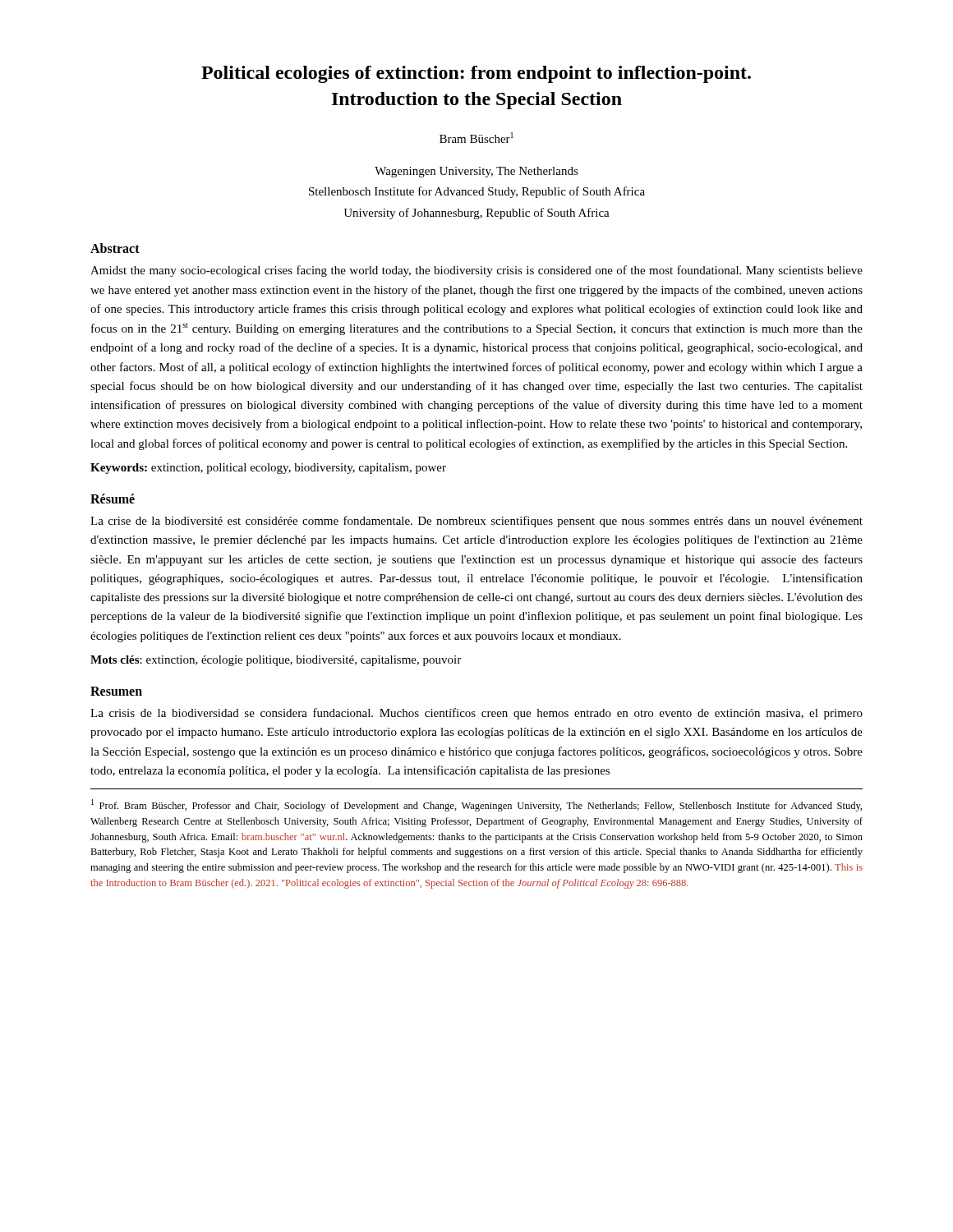Image resolution: width=953 pixels, height=1232 pixels.
Task: Navigate to the block starting "Political ecologies of extinction: from endpoint to inflection-point.Introduction"
Action: (476, 86)
